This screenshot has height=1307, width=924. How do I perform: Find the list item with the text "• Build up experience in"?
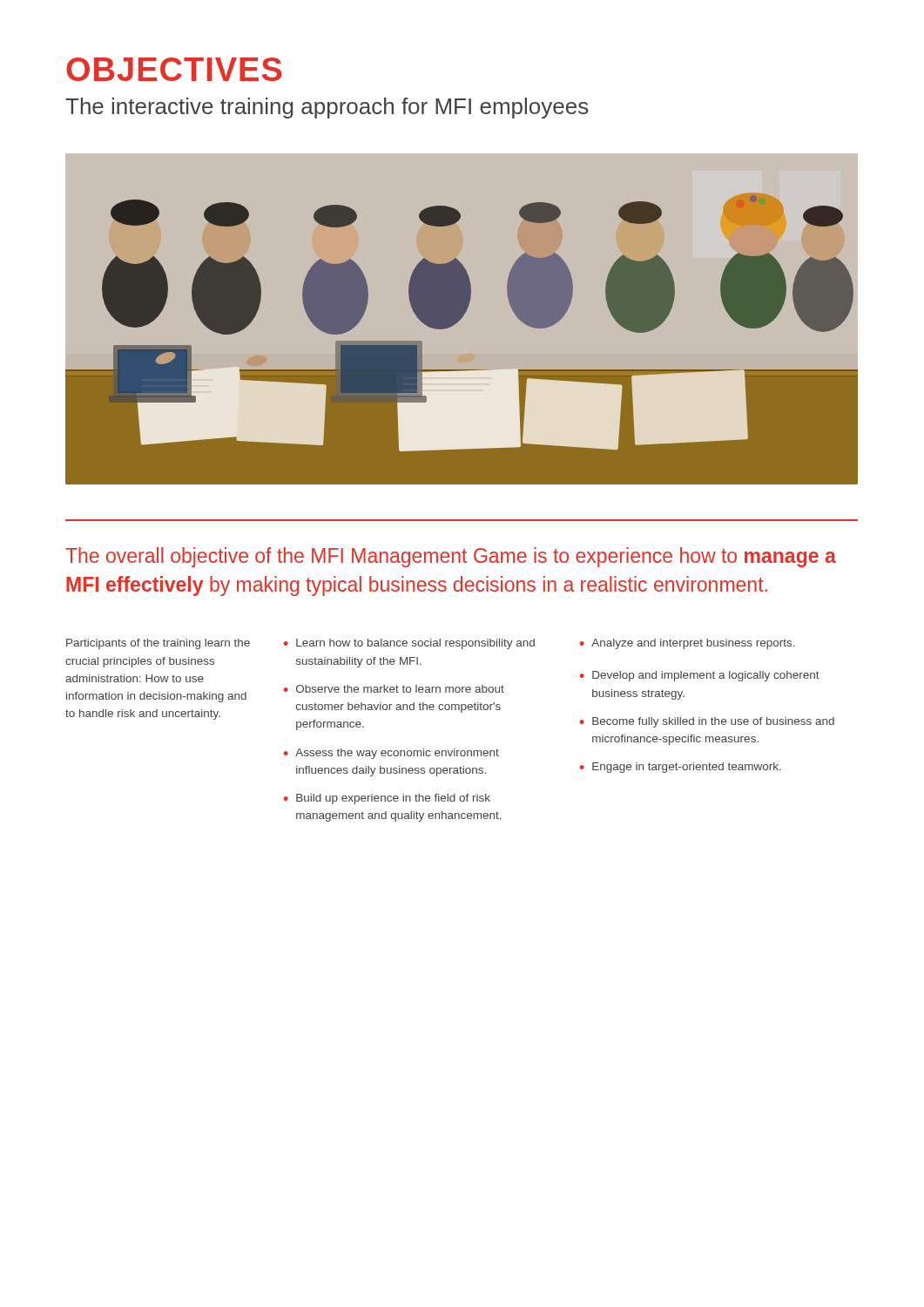tap(418, 807)
